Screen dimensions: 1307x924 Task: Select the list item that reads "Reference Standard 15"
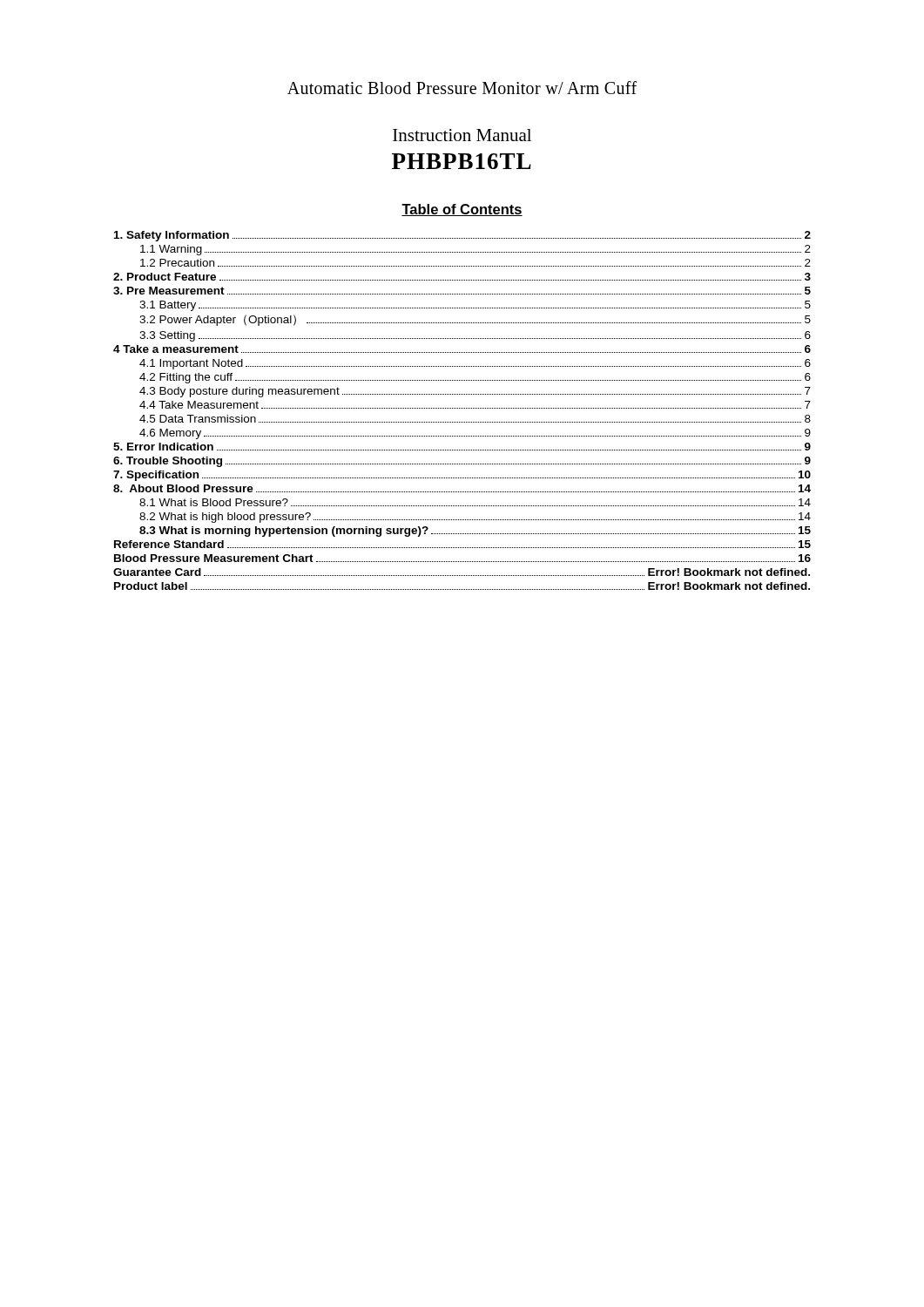click(462, 544)
